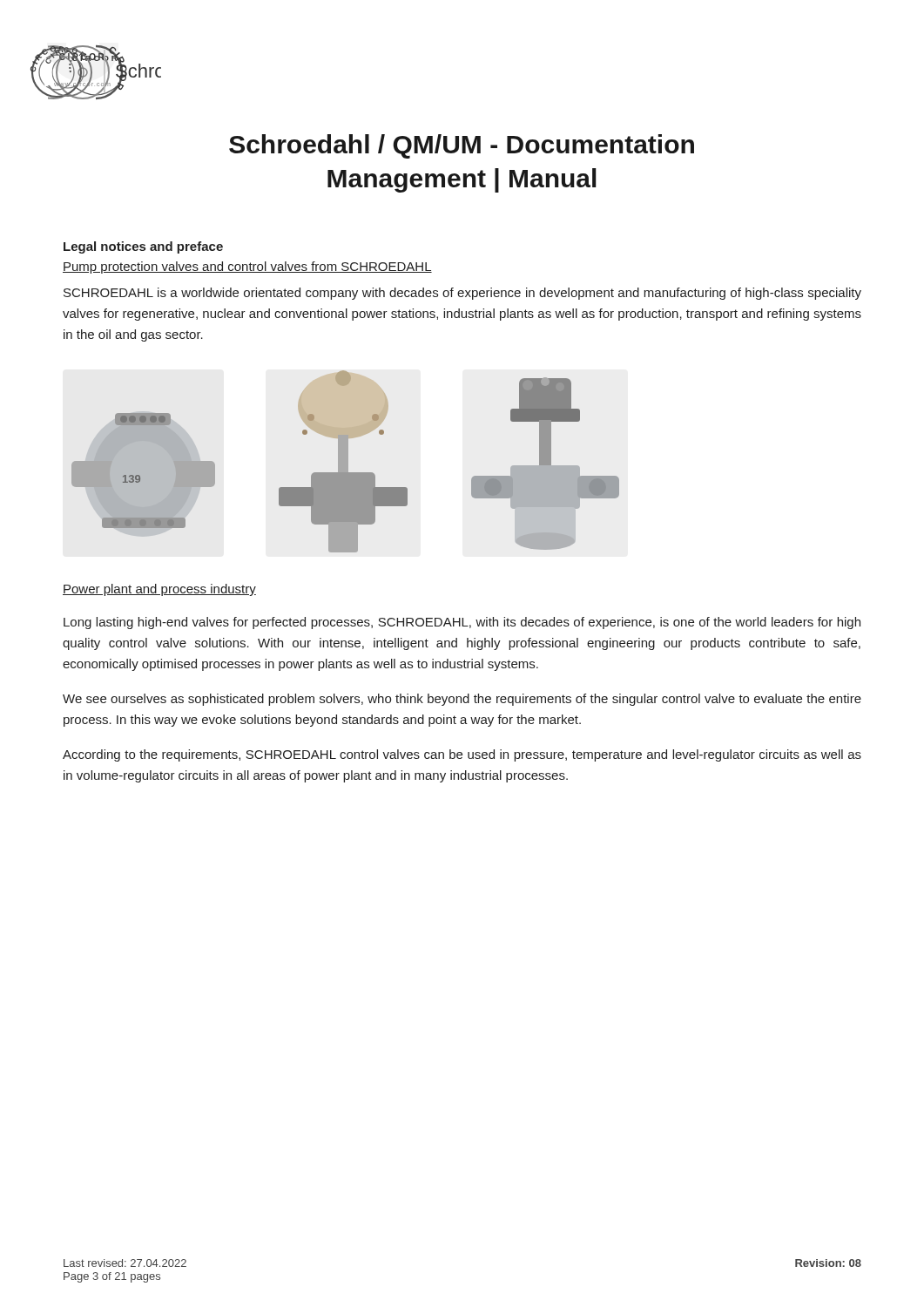Point to the element starting "According to the requirements, SCHROEDAHL control valves"

(x=462, y=765)
